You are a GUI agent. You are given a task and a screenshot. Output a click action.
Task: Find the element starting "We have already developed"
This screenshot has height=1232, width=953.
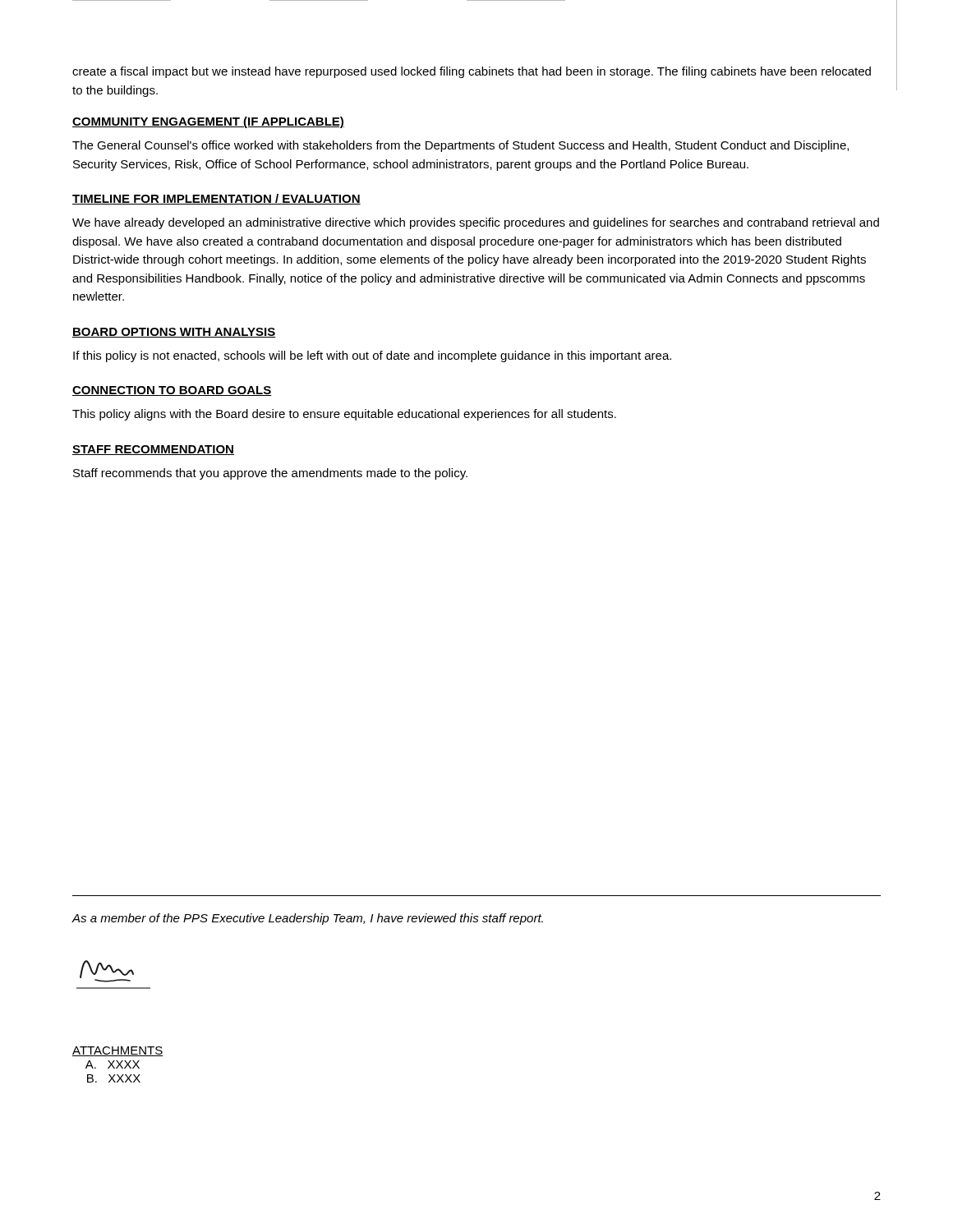coord(476,259)
